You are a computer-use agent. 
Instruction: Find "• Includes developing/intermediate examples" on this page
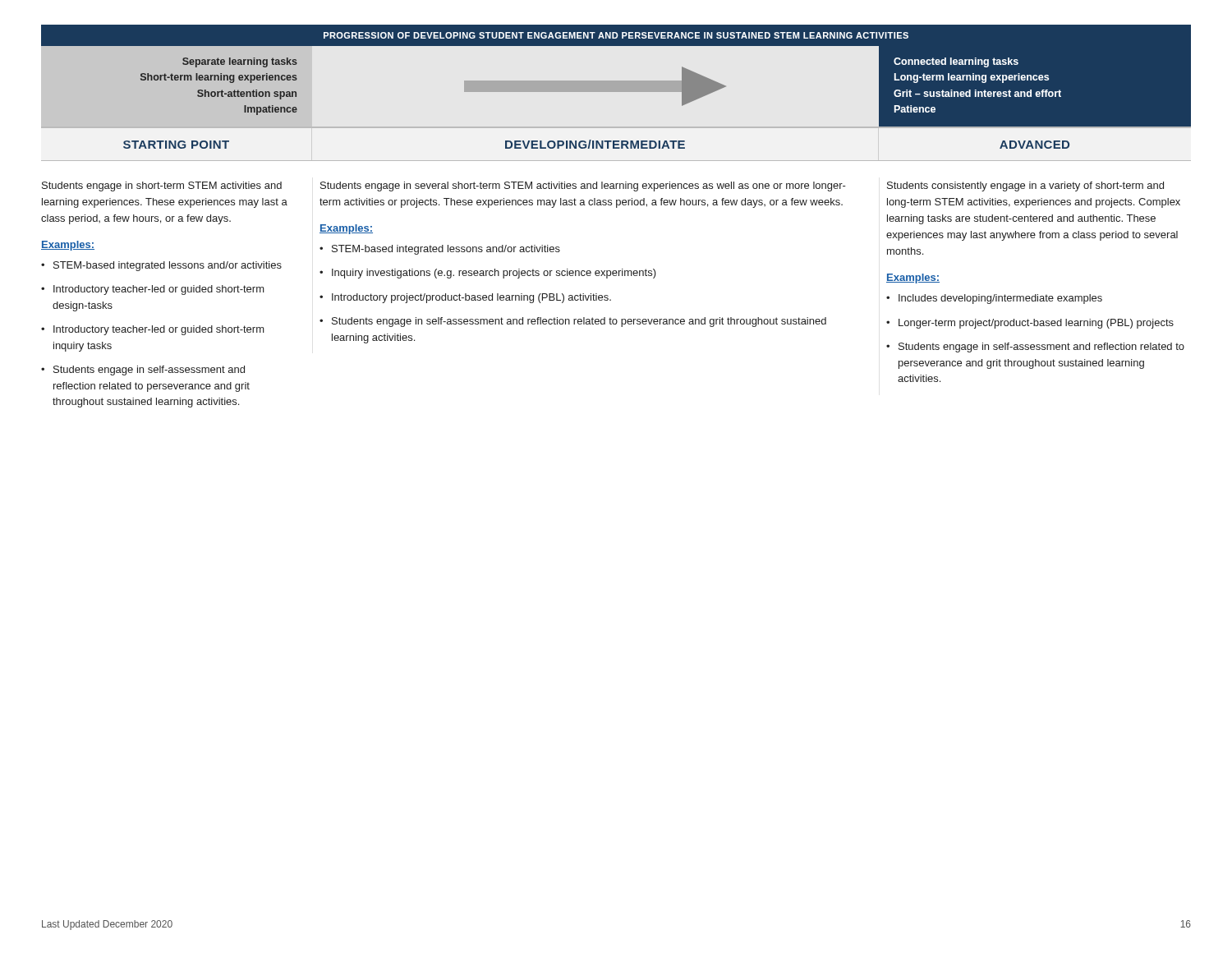pos(994,298)
